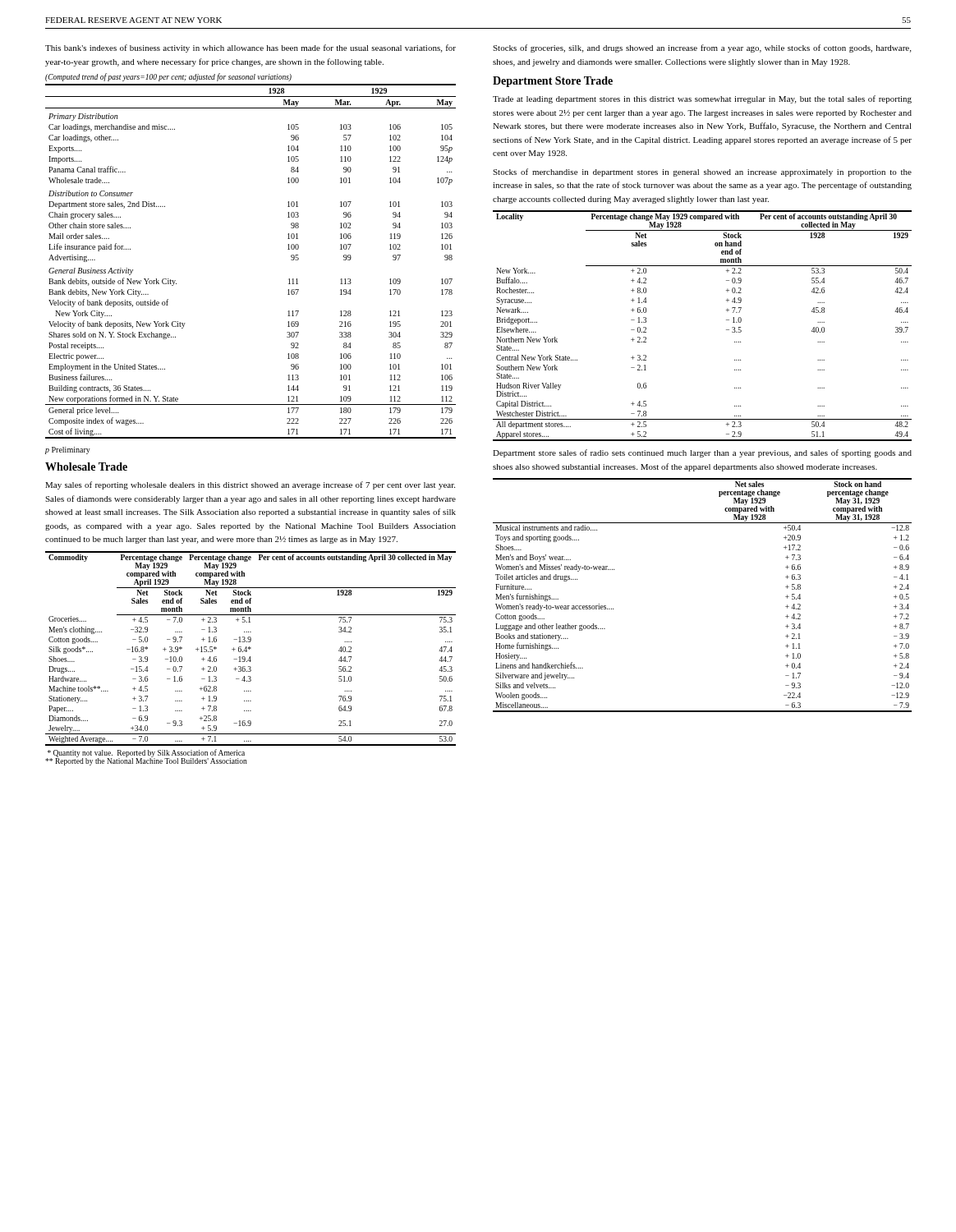The width and height of the screenshot is (956, 1232).
Task: Navigate to the text starting "(Computed trend of past"
Action: coord(168,77)
